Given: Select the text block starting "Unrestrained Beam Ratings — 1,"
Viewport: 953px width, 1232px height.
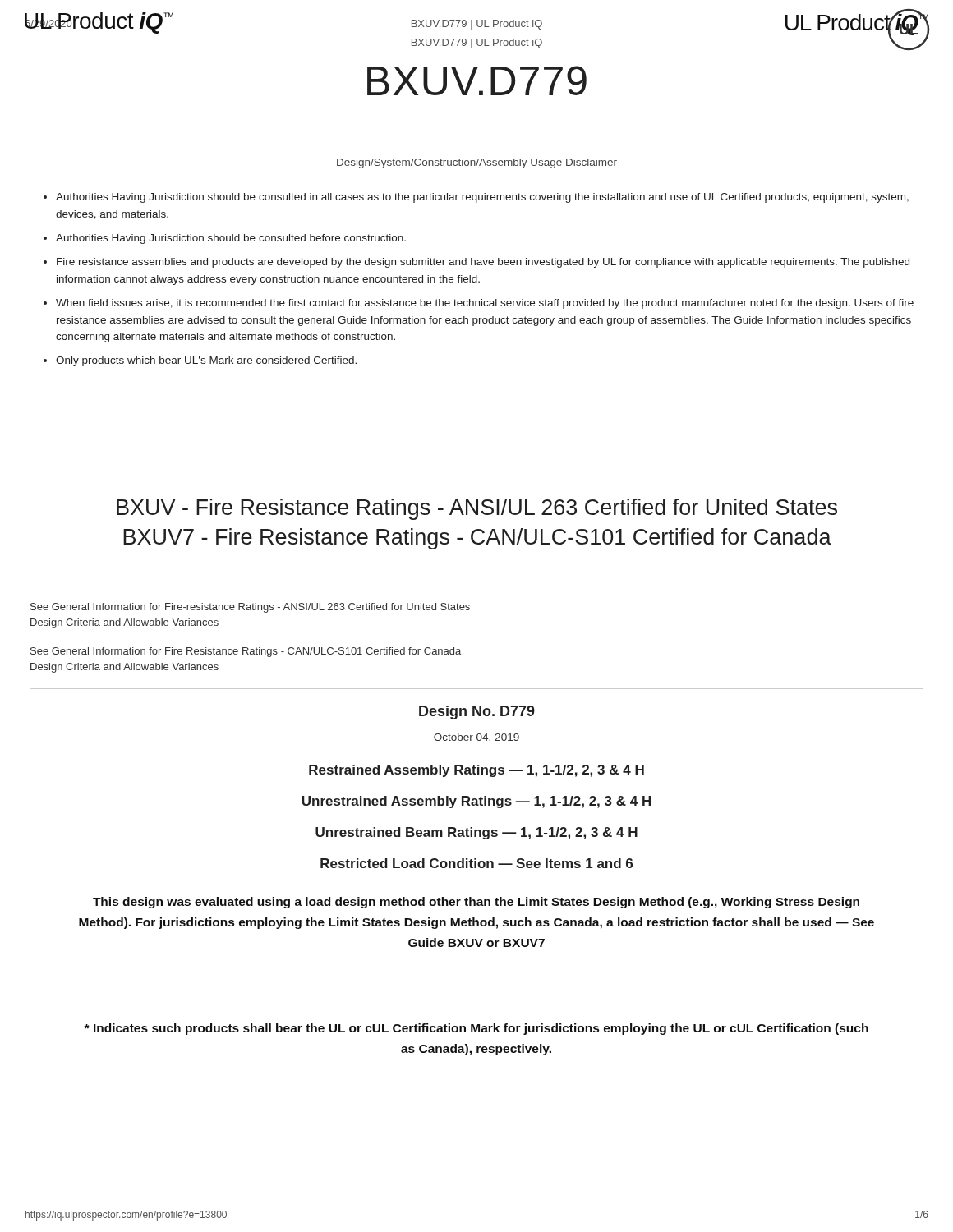Looking at the screenshot, I should pyautogui.click(x=476, y=832).
